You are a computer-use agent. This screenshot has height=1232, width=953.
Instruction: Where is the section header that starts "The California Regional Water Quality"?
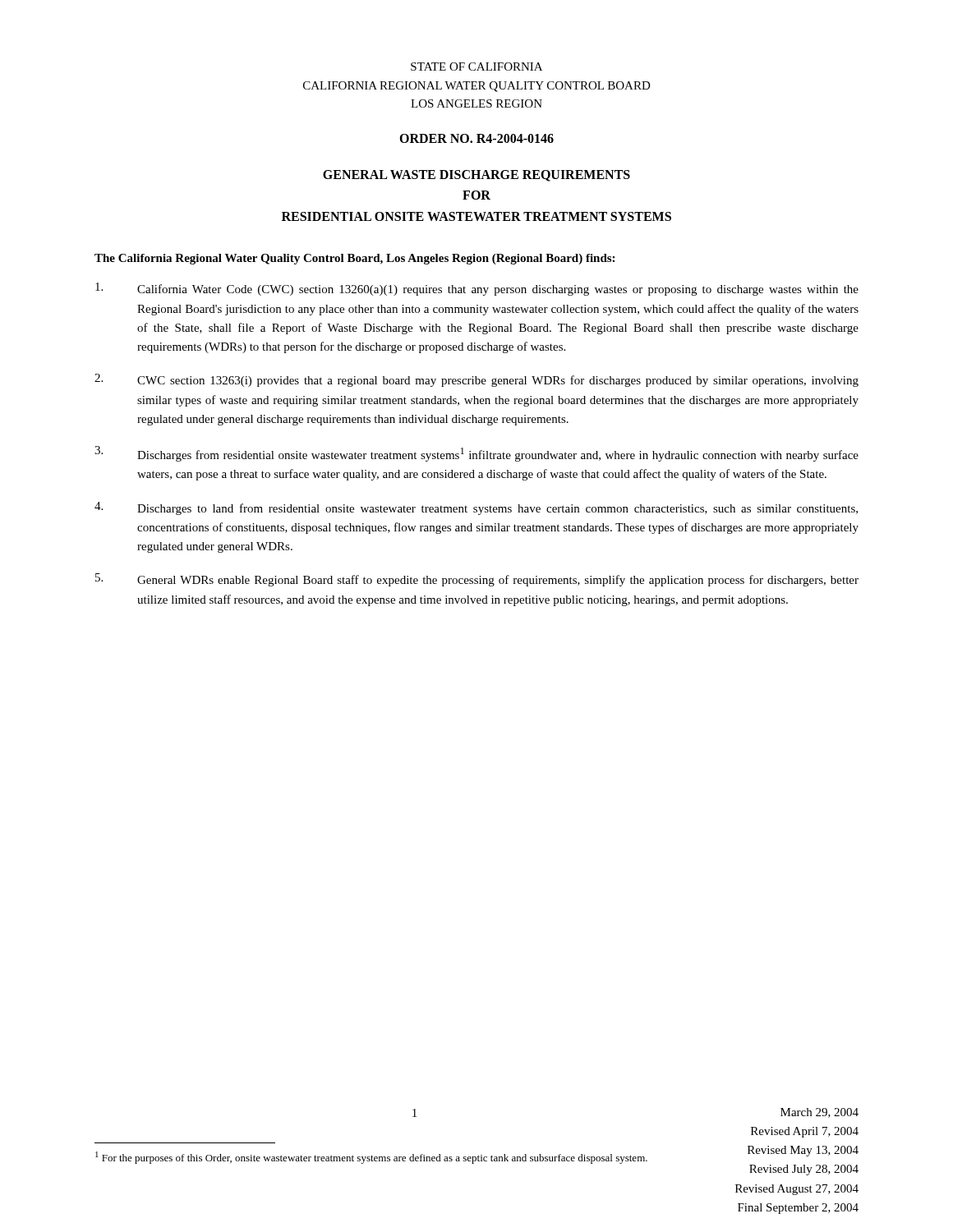(355, 258)
